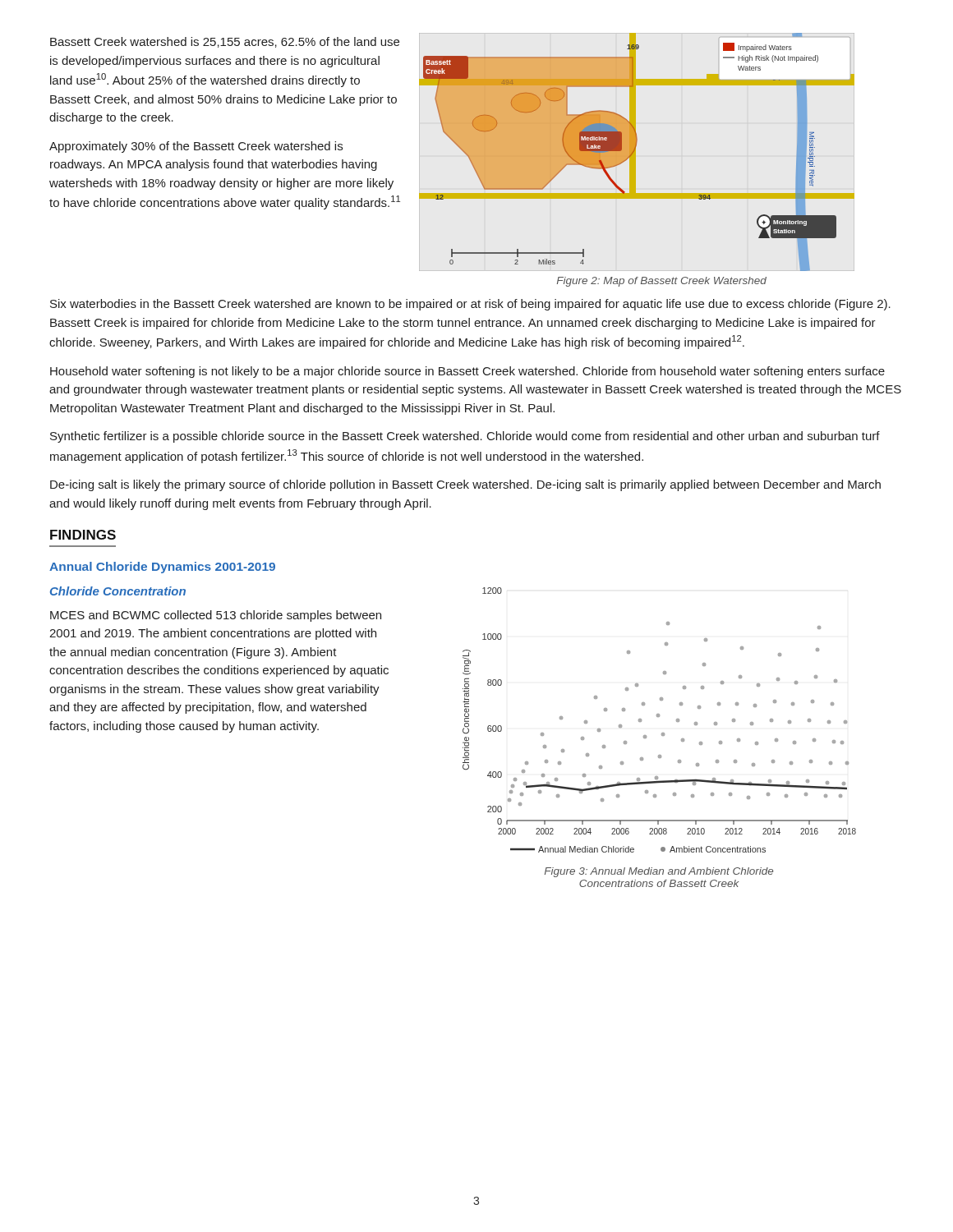Click on the line chart
This screenshot has height=1232, width=953.
tap(659, 722)
